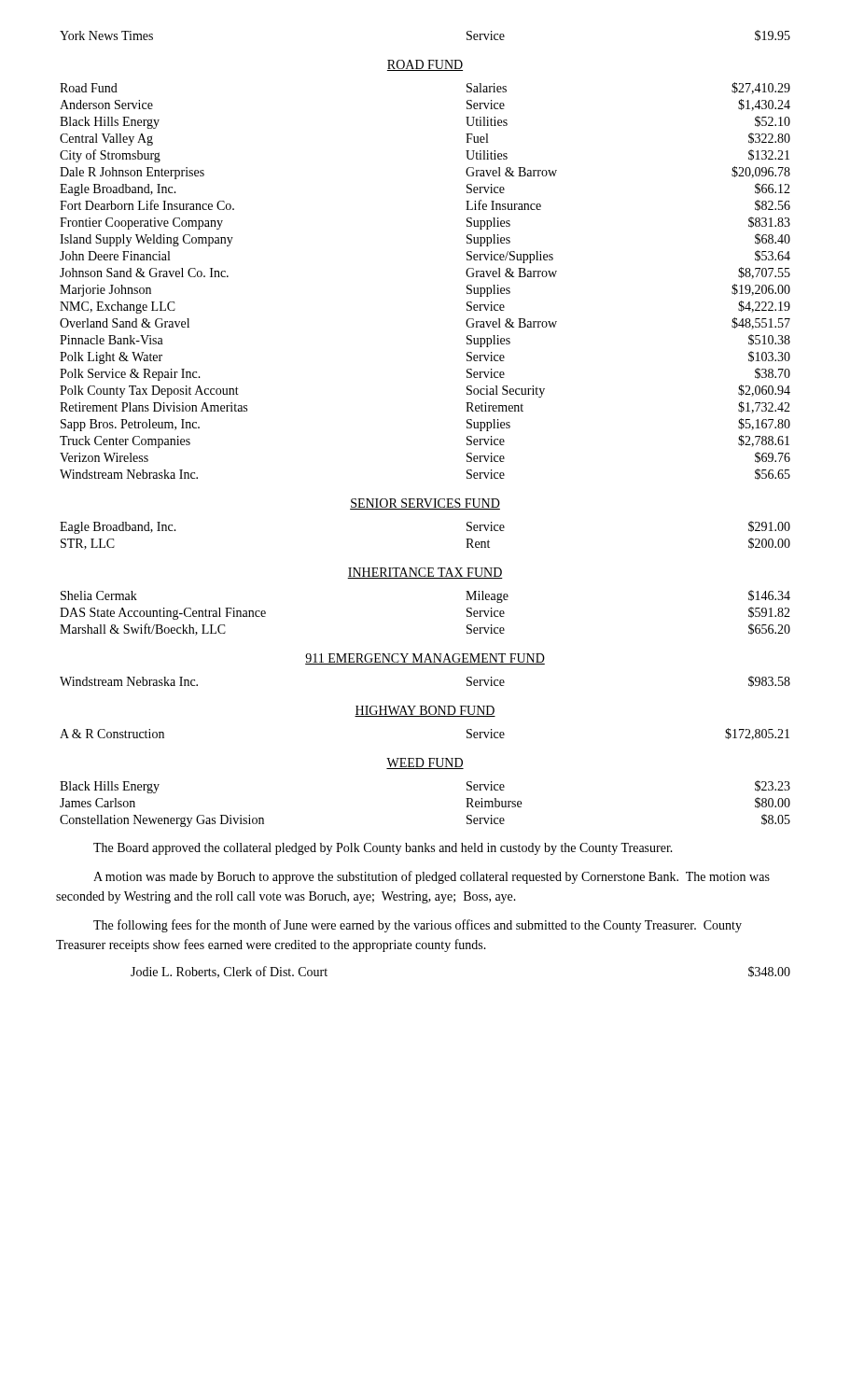Locate the table with the text "Jodie L. Roberts, Clerk"
Image resolution: width=850 pixels, height=1400 pixels.
pyautogui.click(x=425, y=973)
